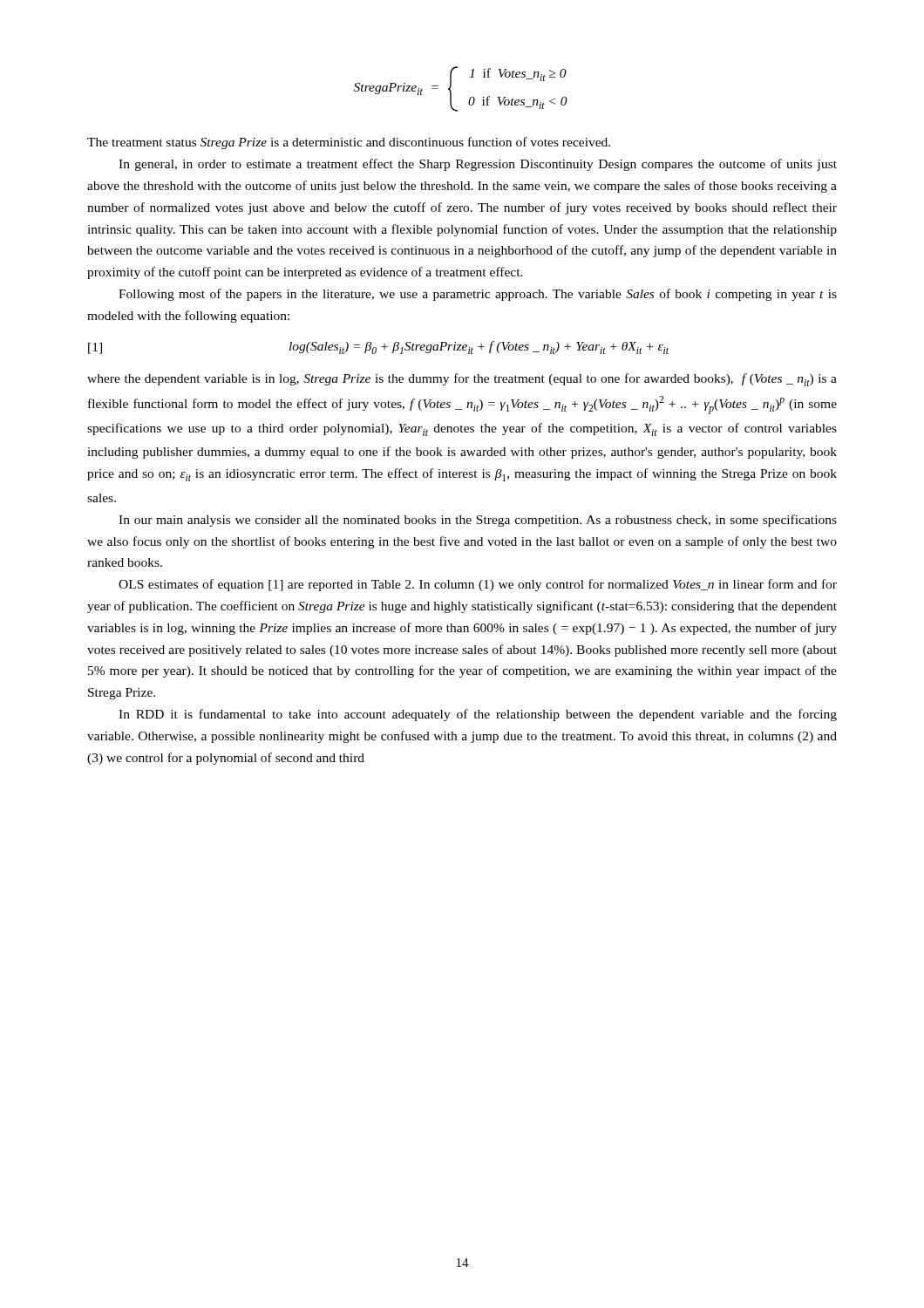Click on the formula that reads "[1] log(Salesit) = β0 + β1StregaPrizeit + f"
Viewport: 924px width, 1308px height.
pyautogui.click(x=462, y=347)
